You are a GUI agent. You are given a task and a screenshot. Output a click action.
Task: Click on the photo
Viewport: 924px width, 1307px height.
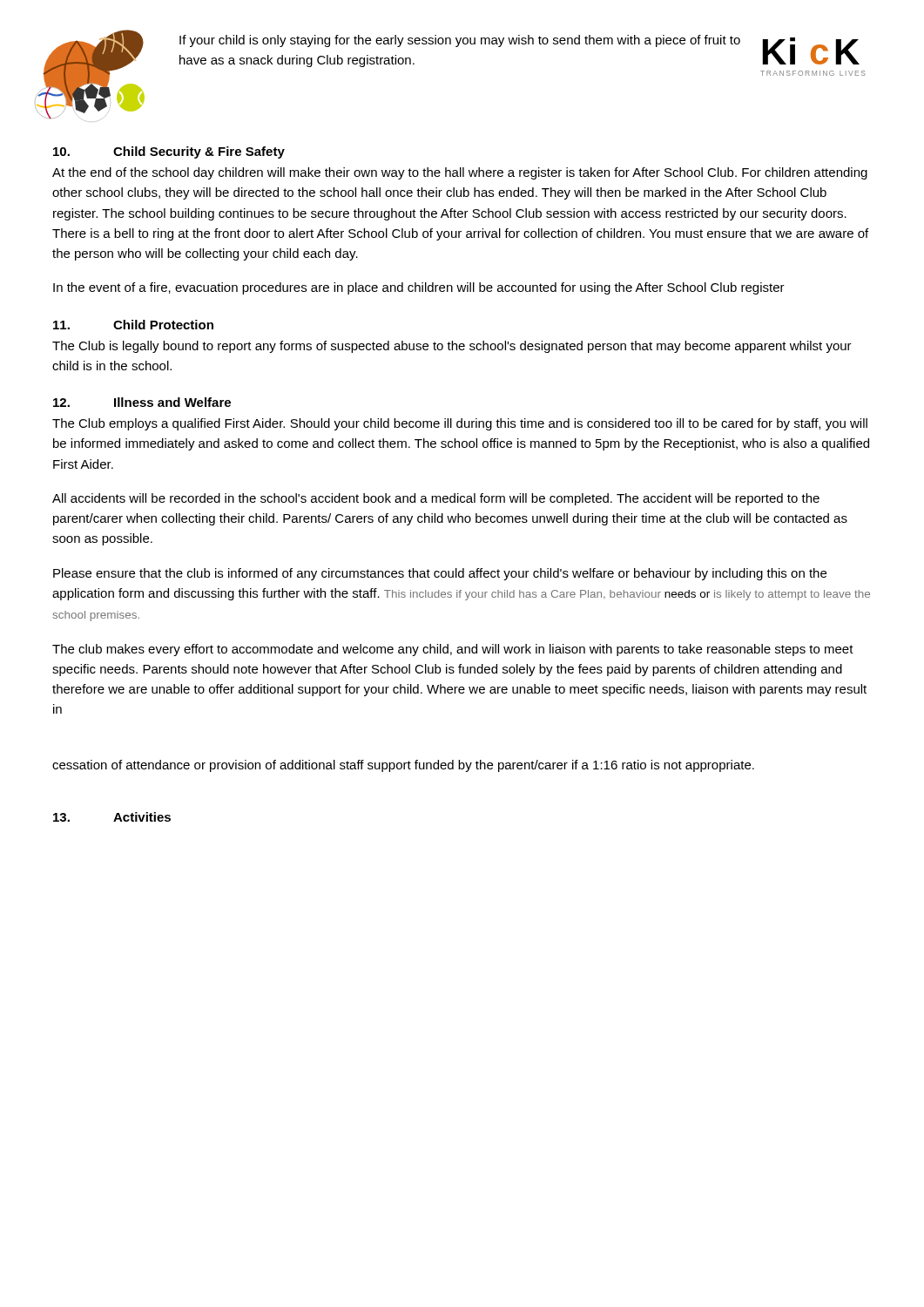click(96, 76)
